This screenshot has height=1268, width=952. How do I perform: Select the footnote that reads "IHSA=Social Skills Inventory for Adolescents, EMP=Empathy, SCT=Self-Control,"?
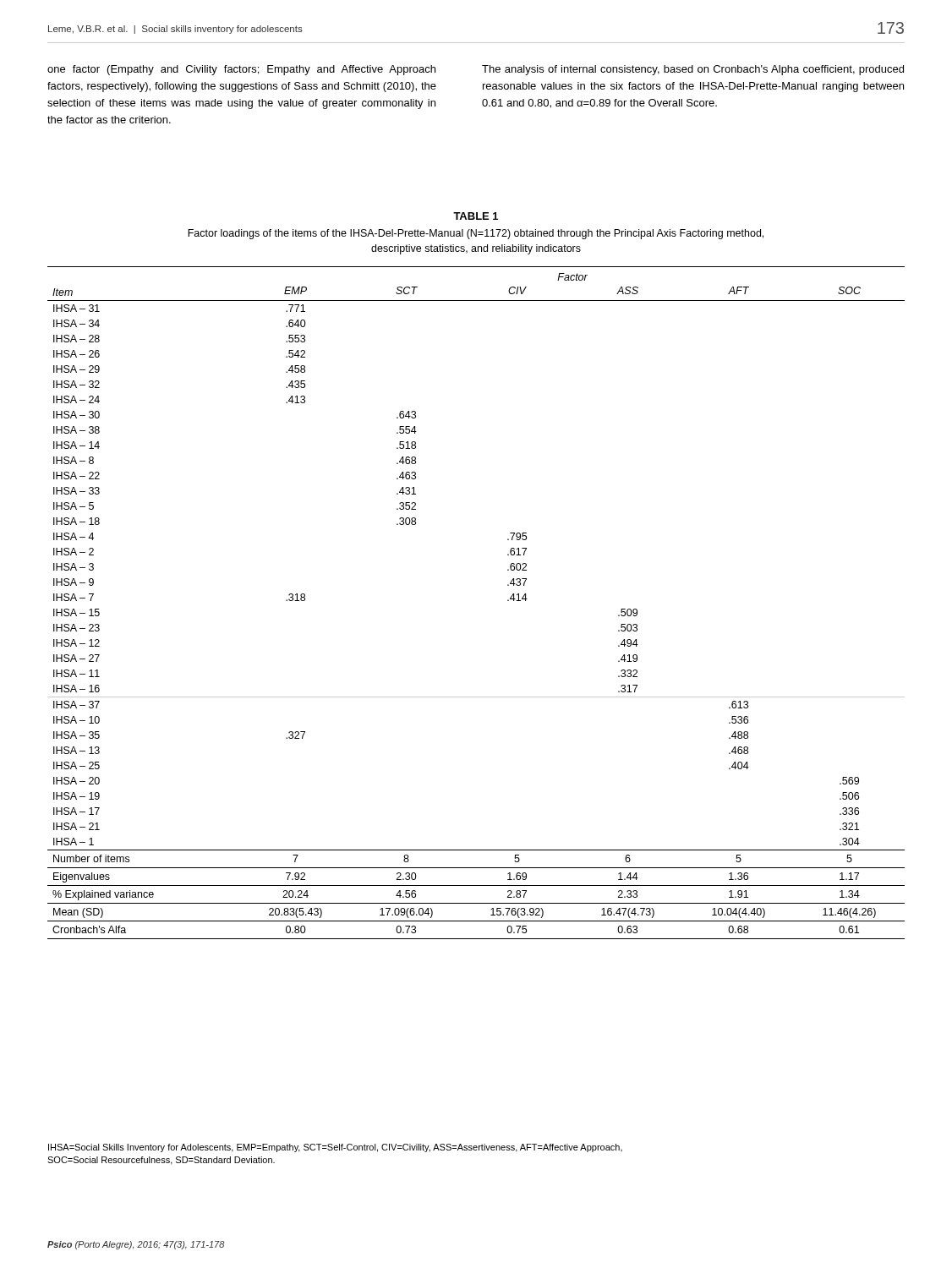tap(335, 1154)
